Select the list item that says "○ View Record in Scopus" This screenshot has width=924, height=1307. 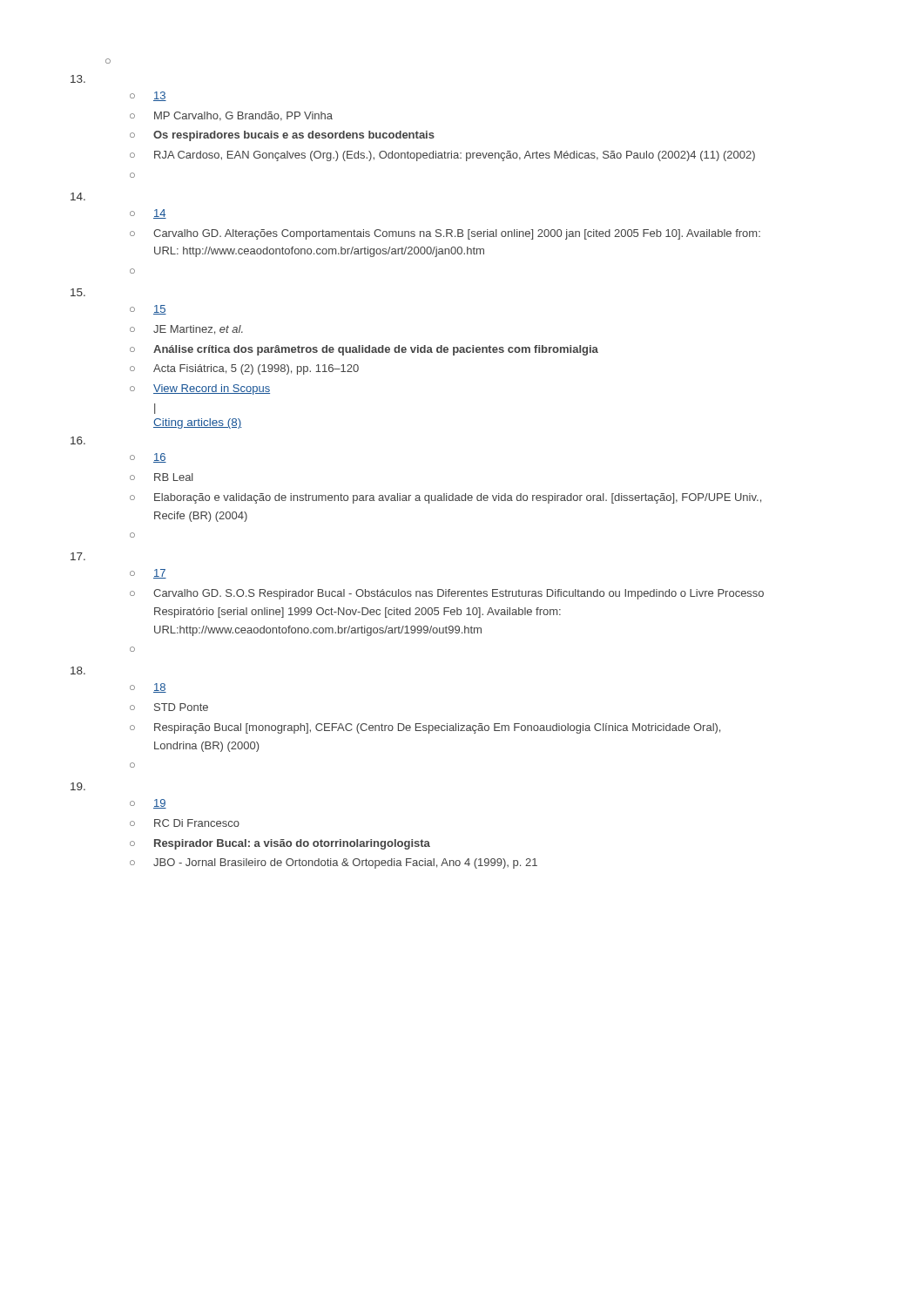(199, 389)
